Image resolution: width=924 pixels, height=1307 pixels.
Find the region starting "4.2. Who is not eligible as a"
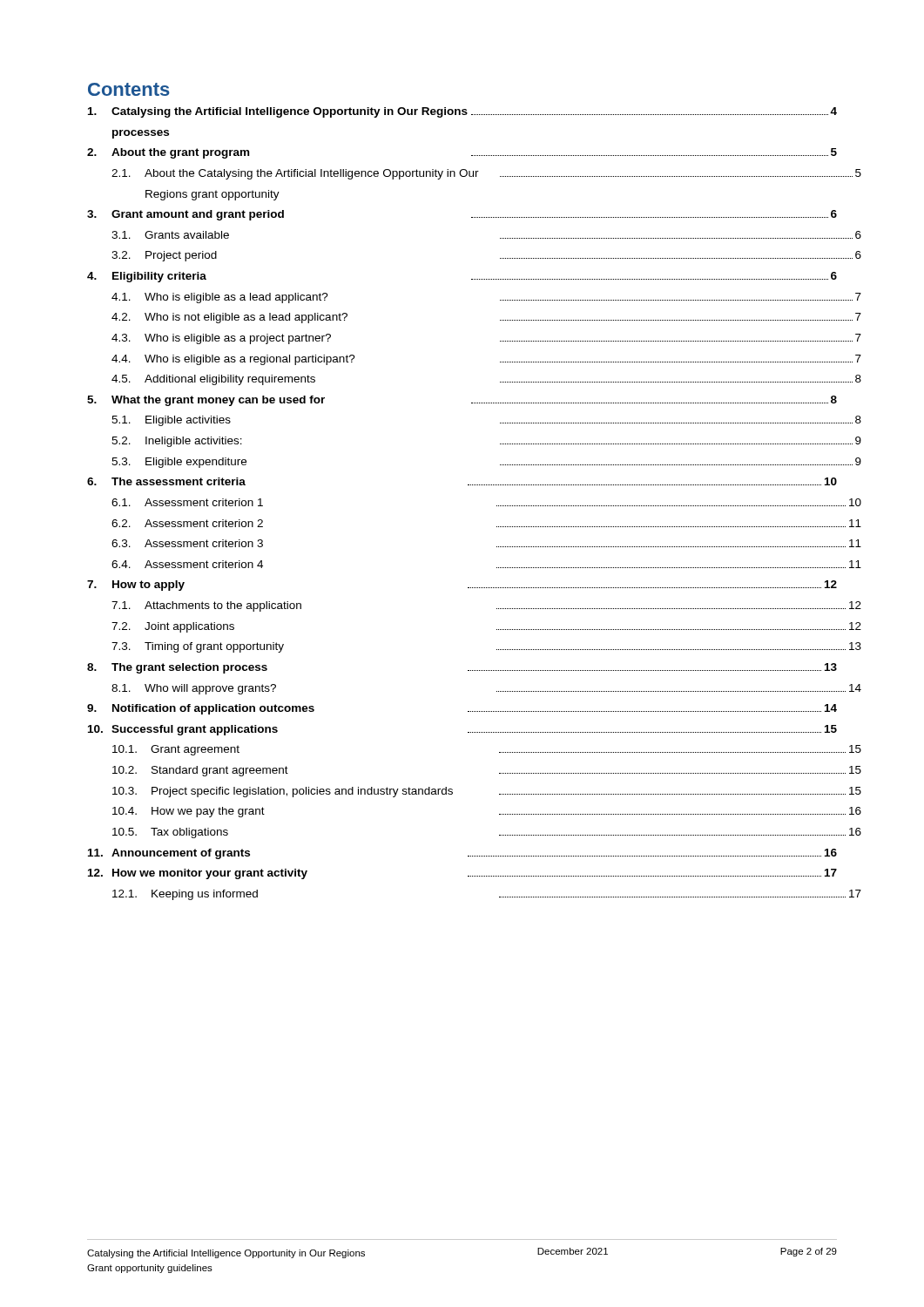[249, 318]
